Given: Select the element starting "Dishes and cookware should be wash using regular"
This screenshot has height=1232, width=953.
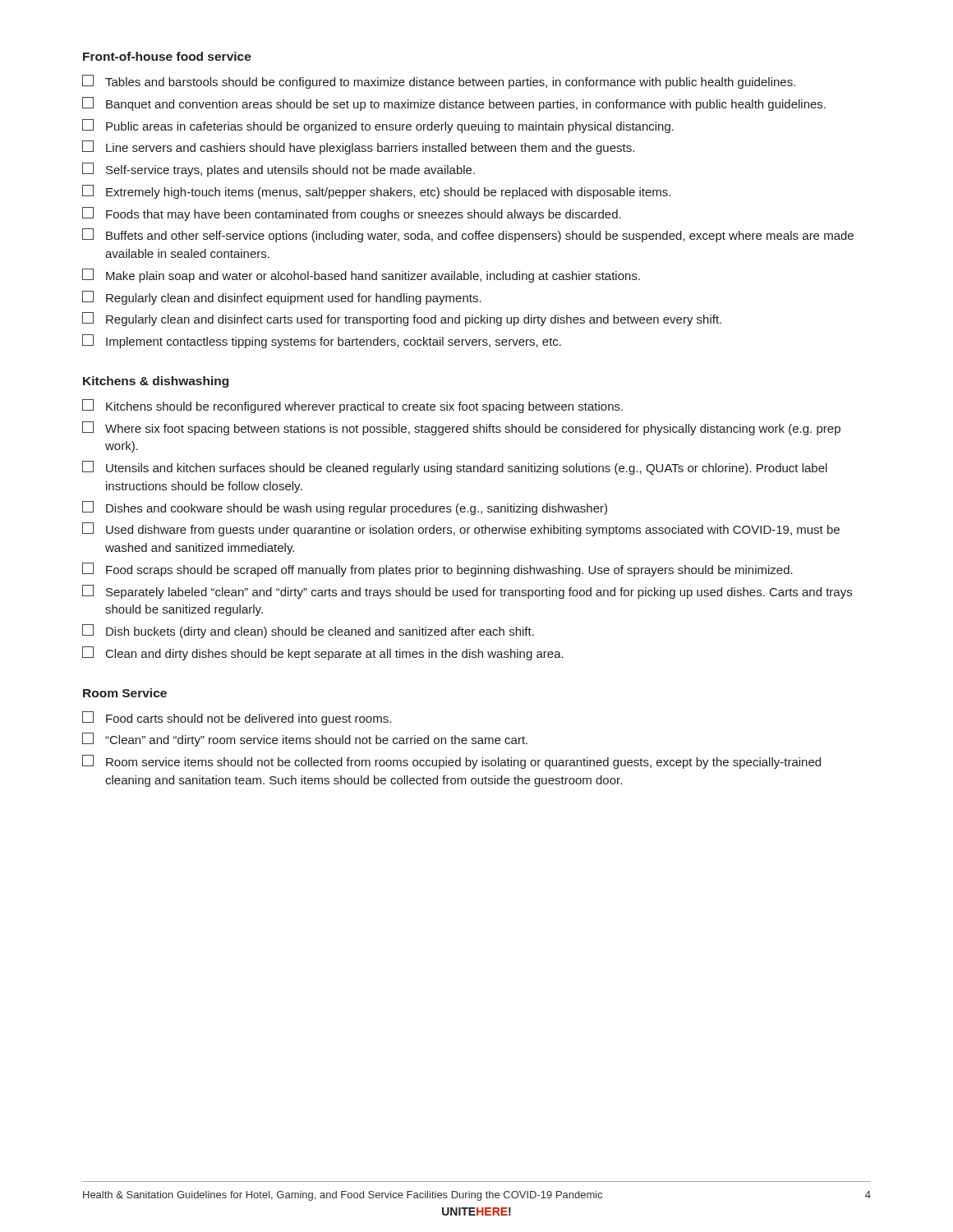Looking at the screenshot, I should 476,508.
